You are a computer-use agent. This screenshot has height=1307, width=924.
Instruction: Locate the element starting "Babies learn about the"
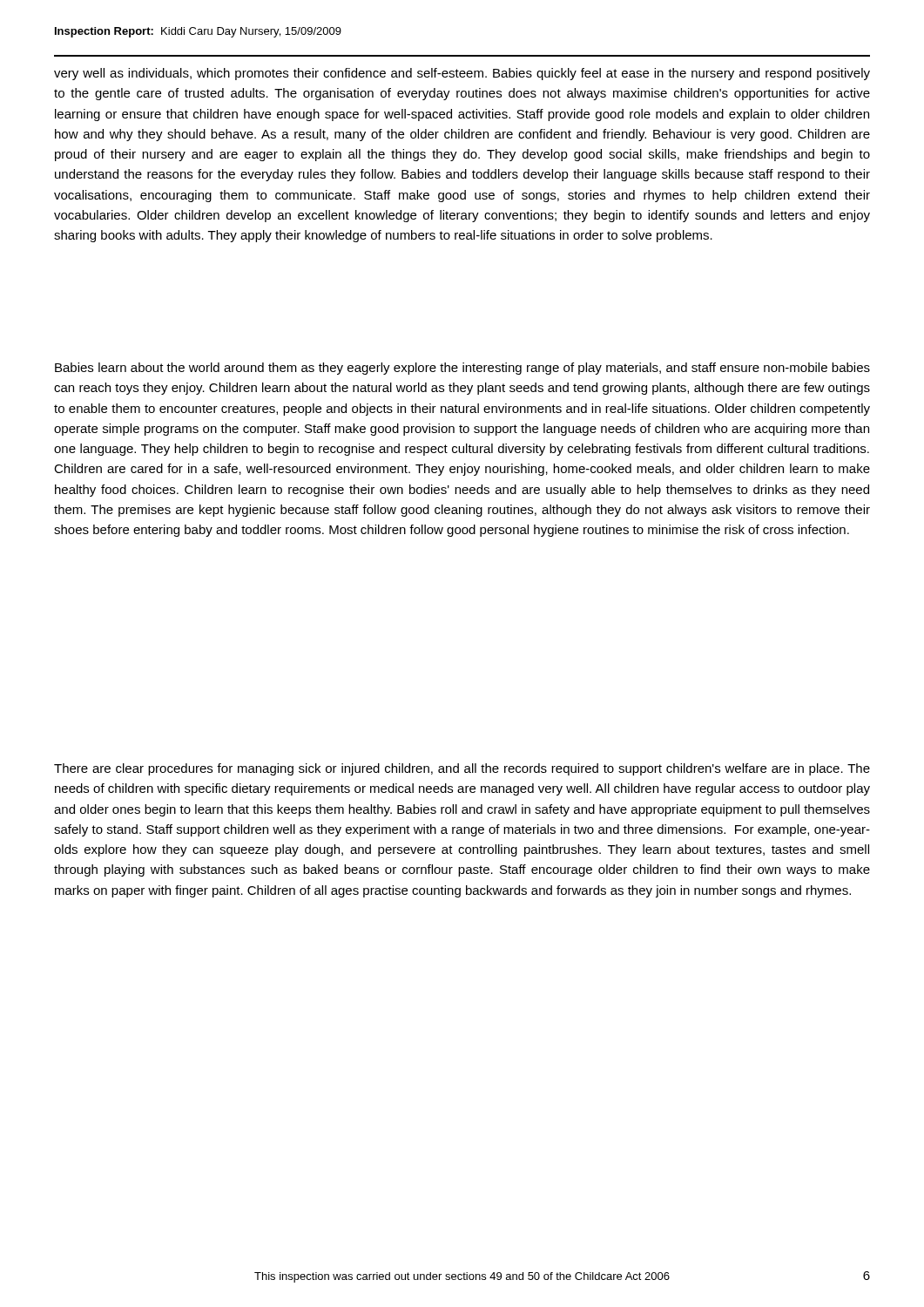point(462,448)
